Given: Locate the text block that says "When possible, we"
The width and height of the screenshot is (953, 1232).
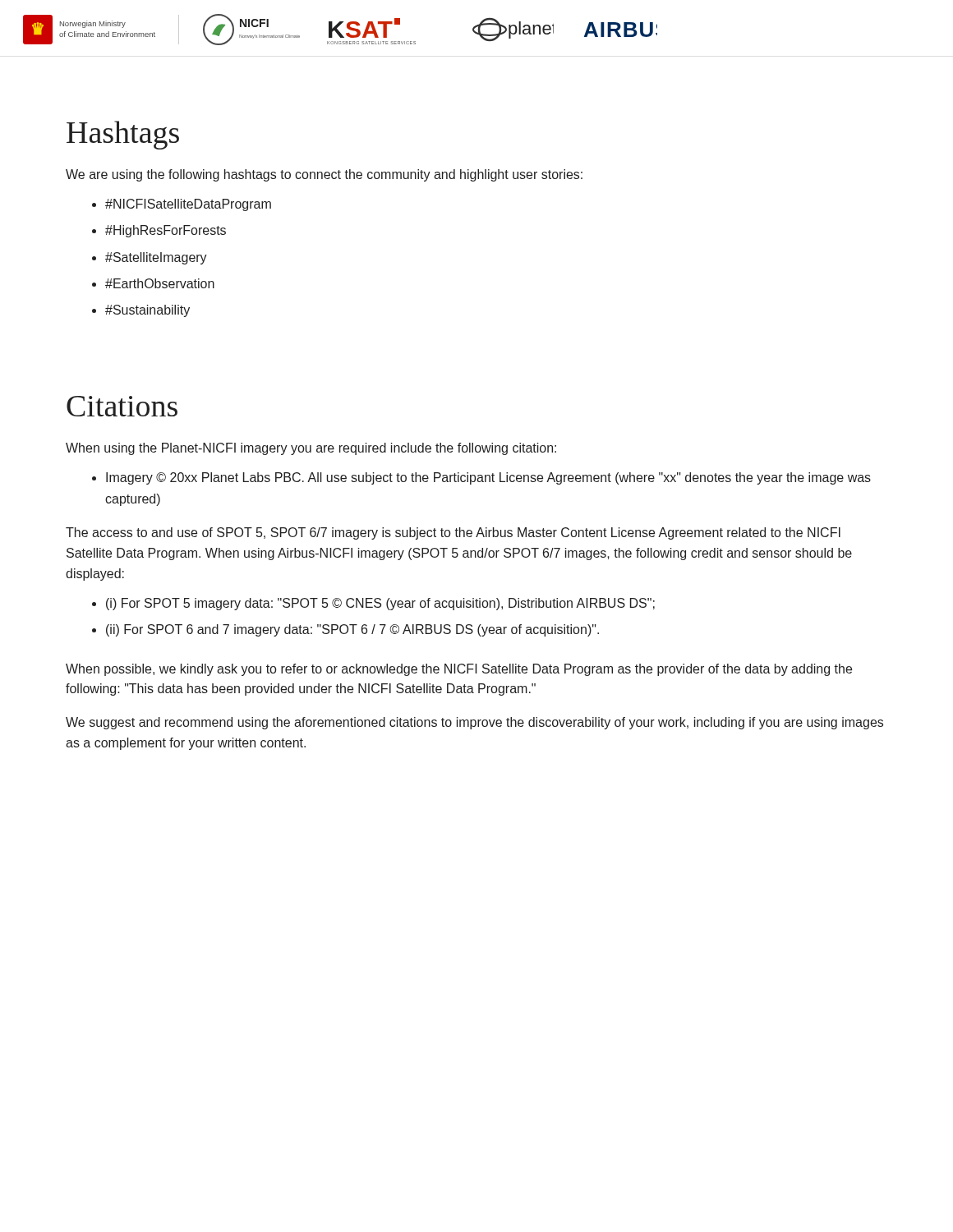Looking at the screenshot, I should click(x=476, y=680).
